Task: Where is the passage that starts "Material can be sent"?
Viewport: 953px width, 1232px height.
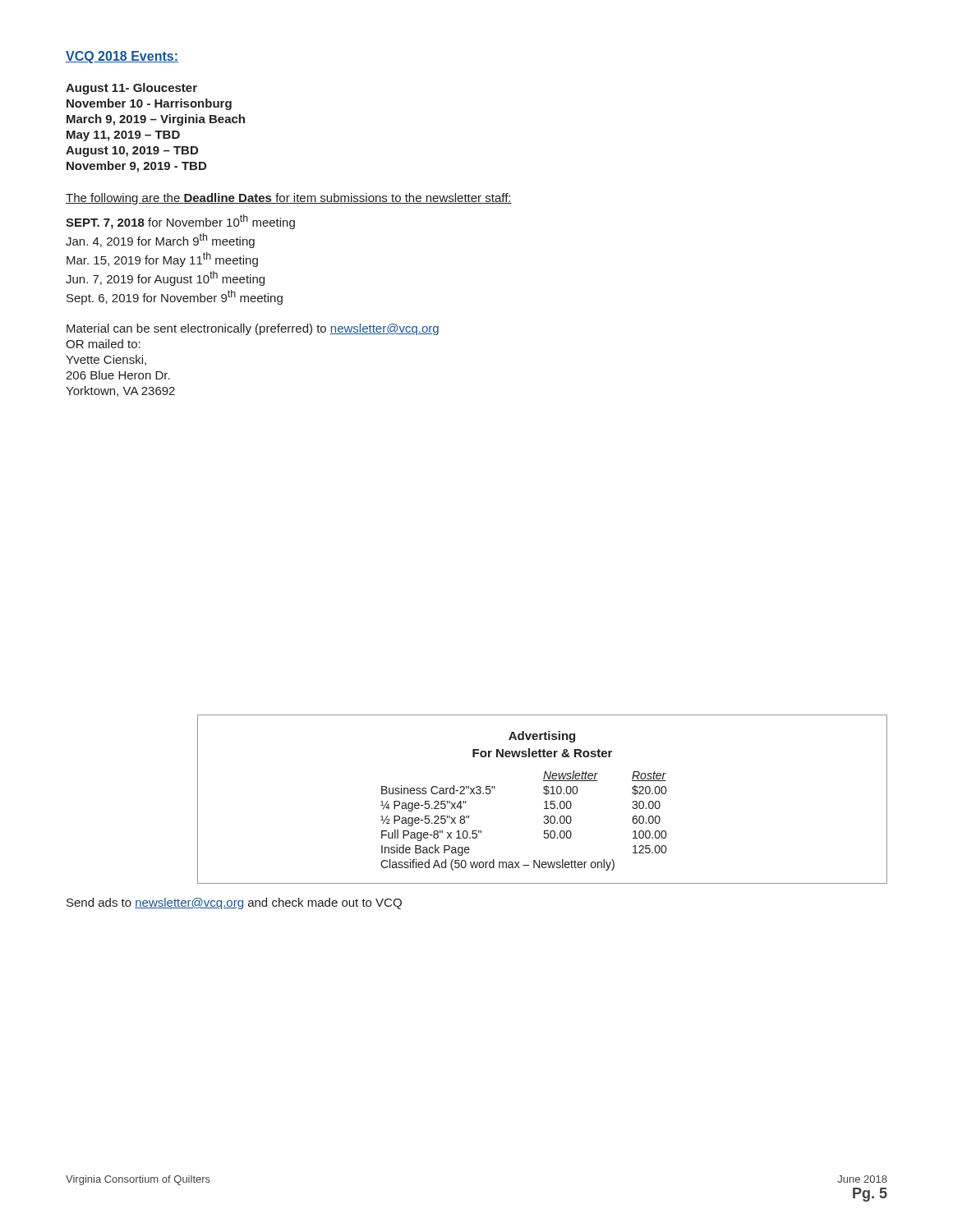Action: click(x=253, y=329)
